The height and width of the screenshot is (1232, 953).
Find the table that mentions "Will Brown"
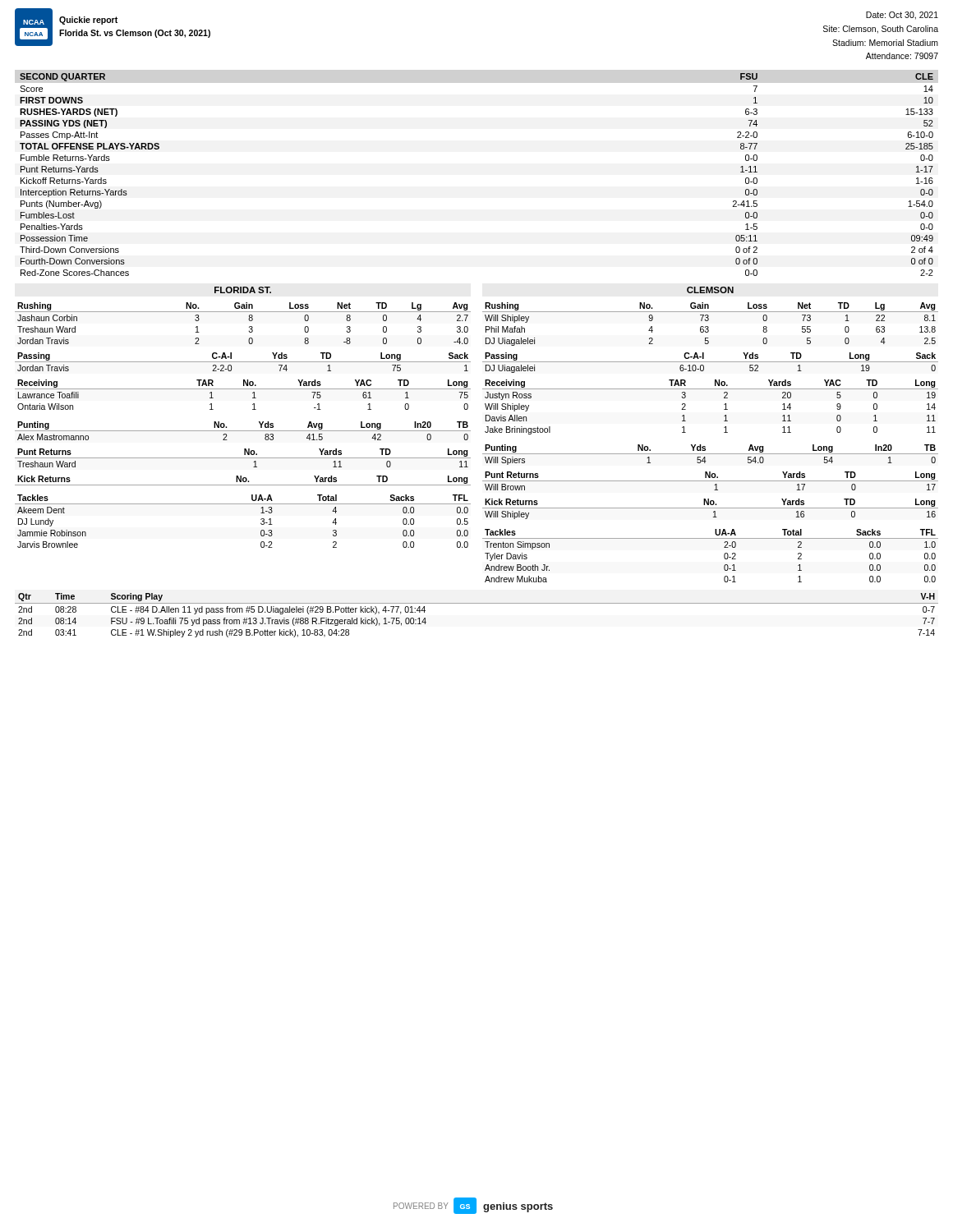[710, 481]
